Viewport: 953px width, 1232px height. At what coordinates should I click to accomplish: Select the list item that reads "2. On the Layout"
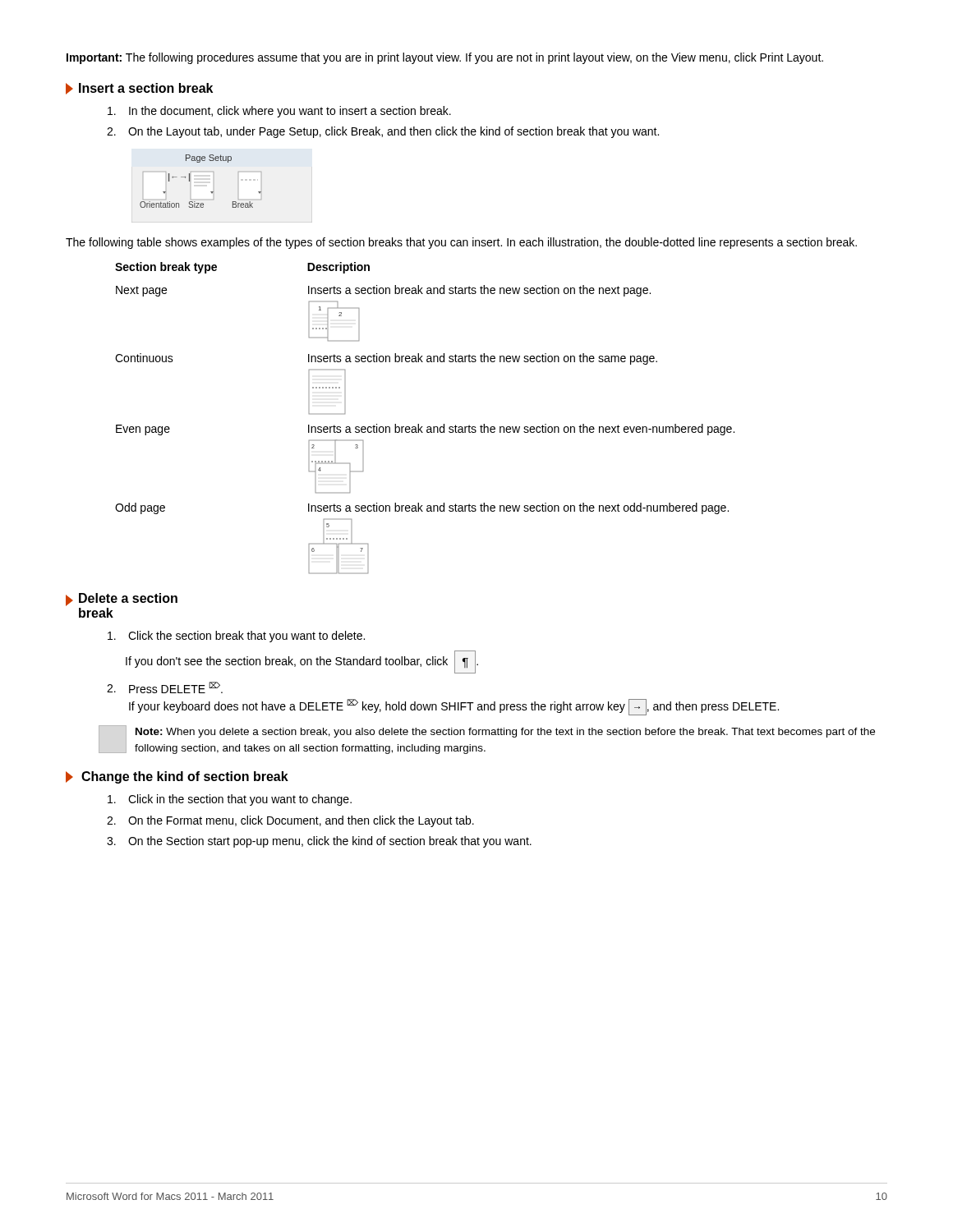(467, 132)
